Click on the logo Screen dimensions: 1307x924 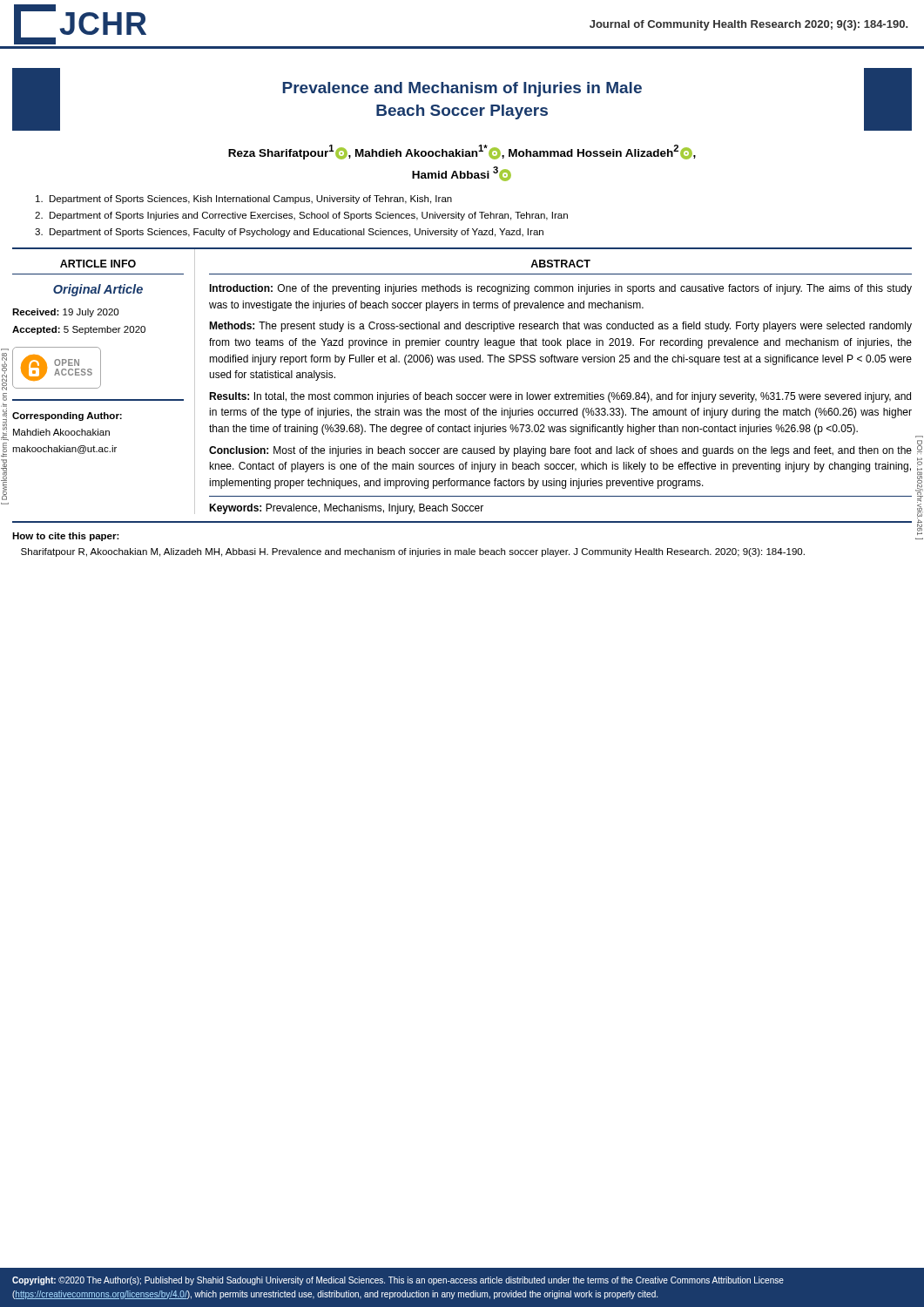[56, 368]
